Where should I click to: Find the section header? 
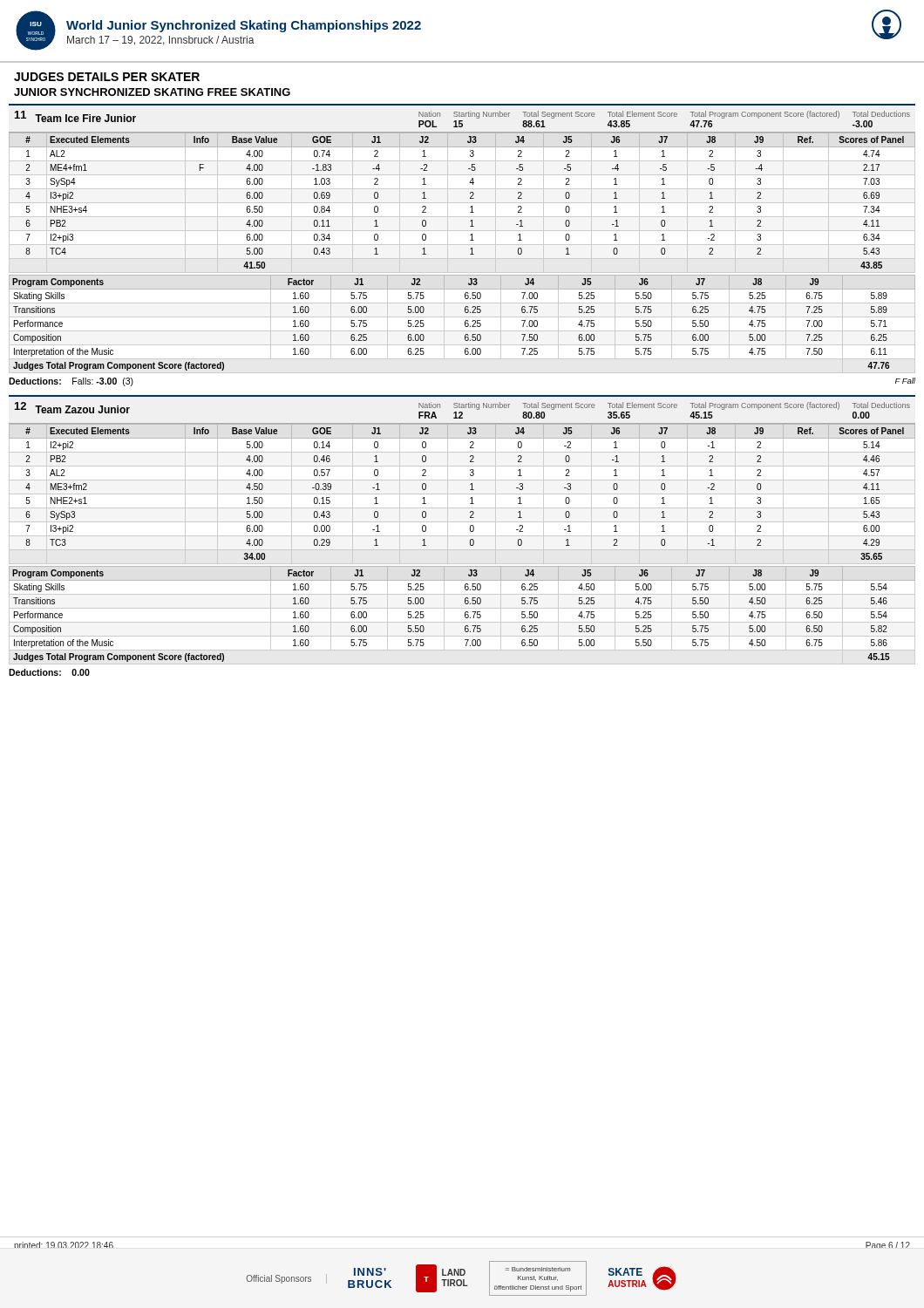152,92
